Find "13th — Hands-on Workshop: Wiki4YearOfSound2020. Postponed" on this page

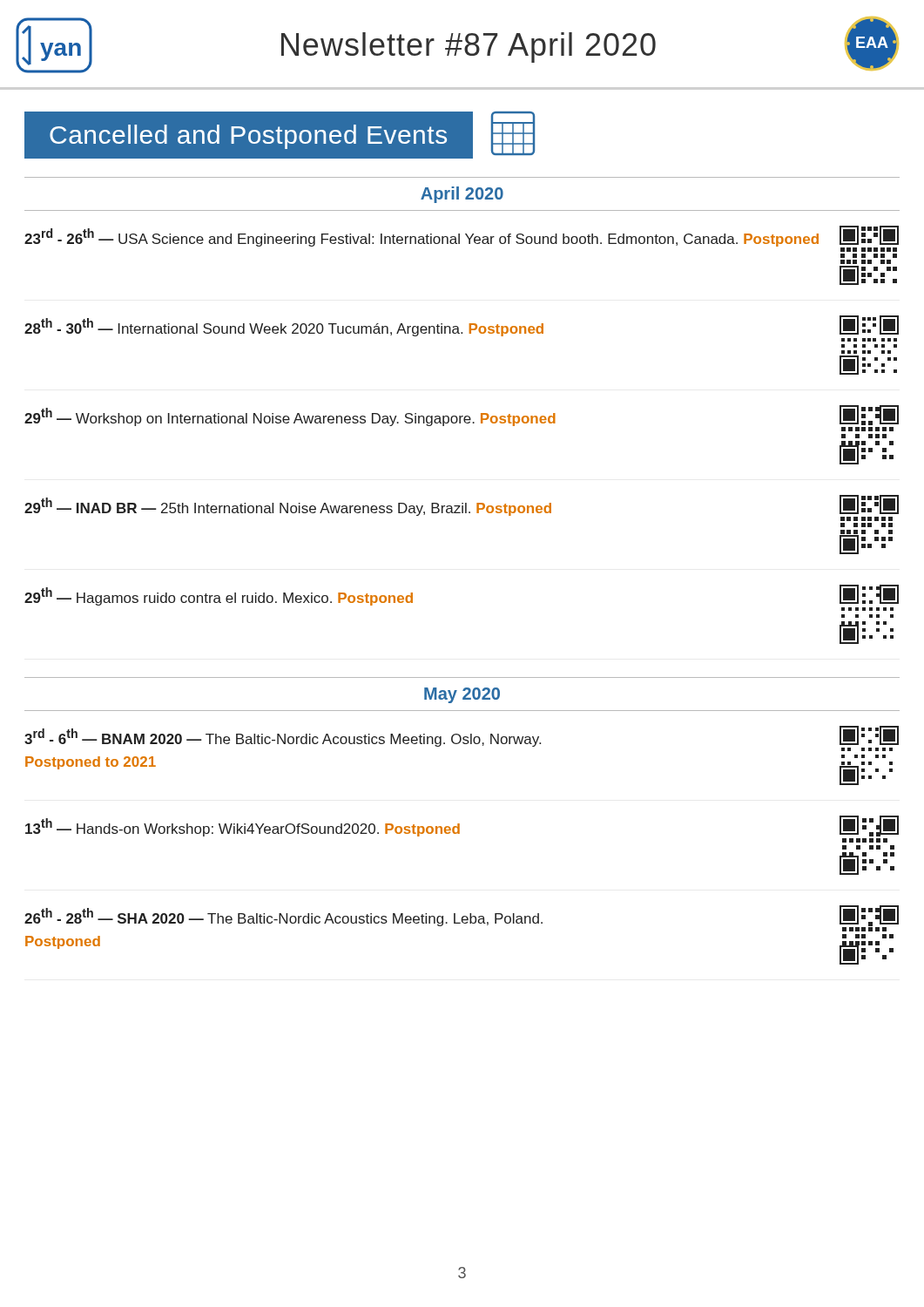click(x=462, y=826)
